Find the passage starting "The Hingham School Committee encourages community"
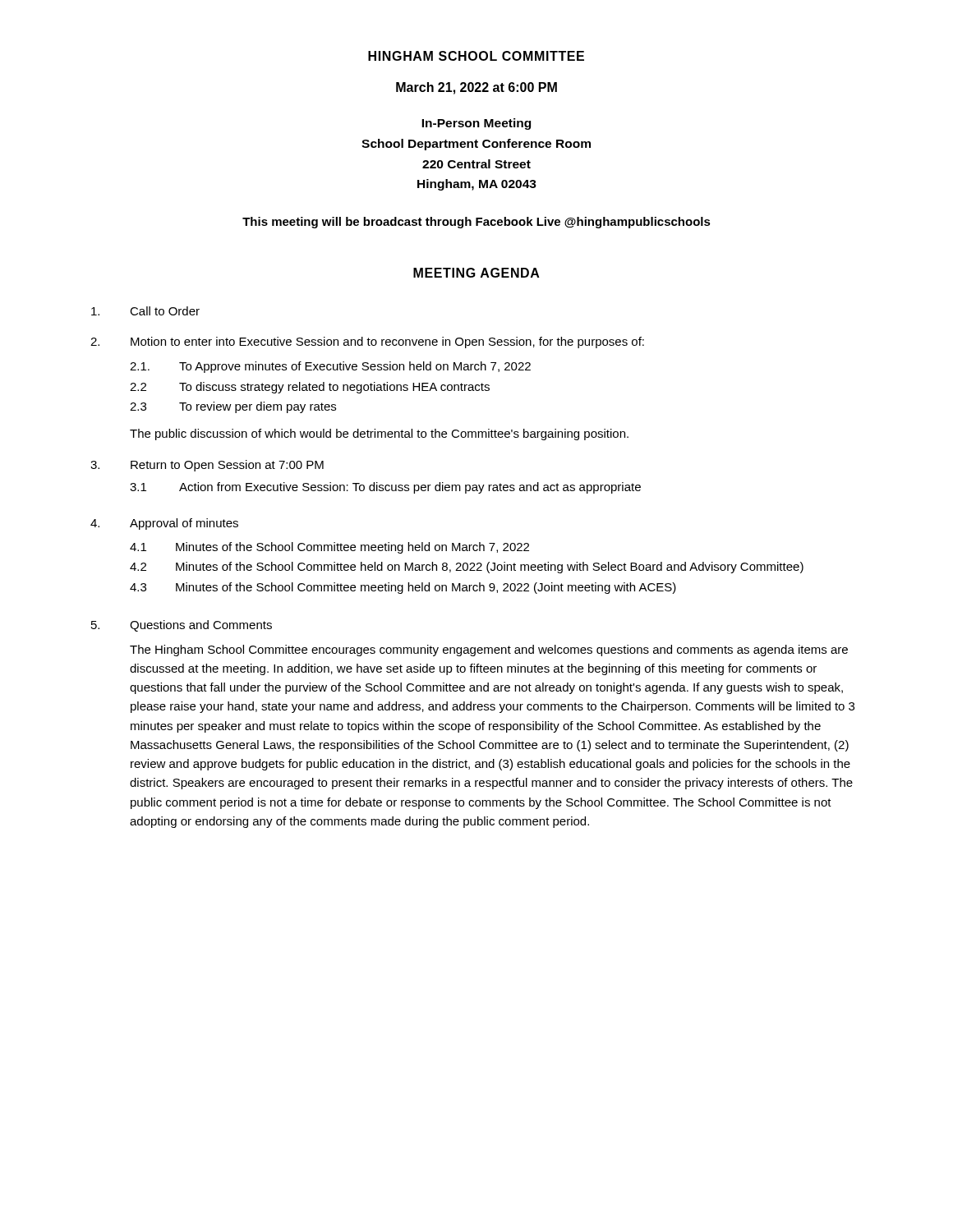This screenshot has height=1232, width=953. [493, 735]
